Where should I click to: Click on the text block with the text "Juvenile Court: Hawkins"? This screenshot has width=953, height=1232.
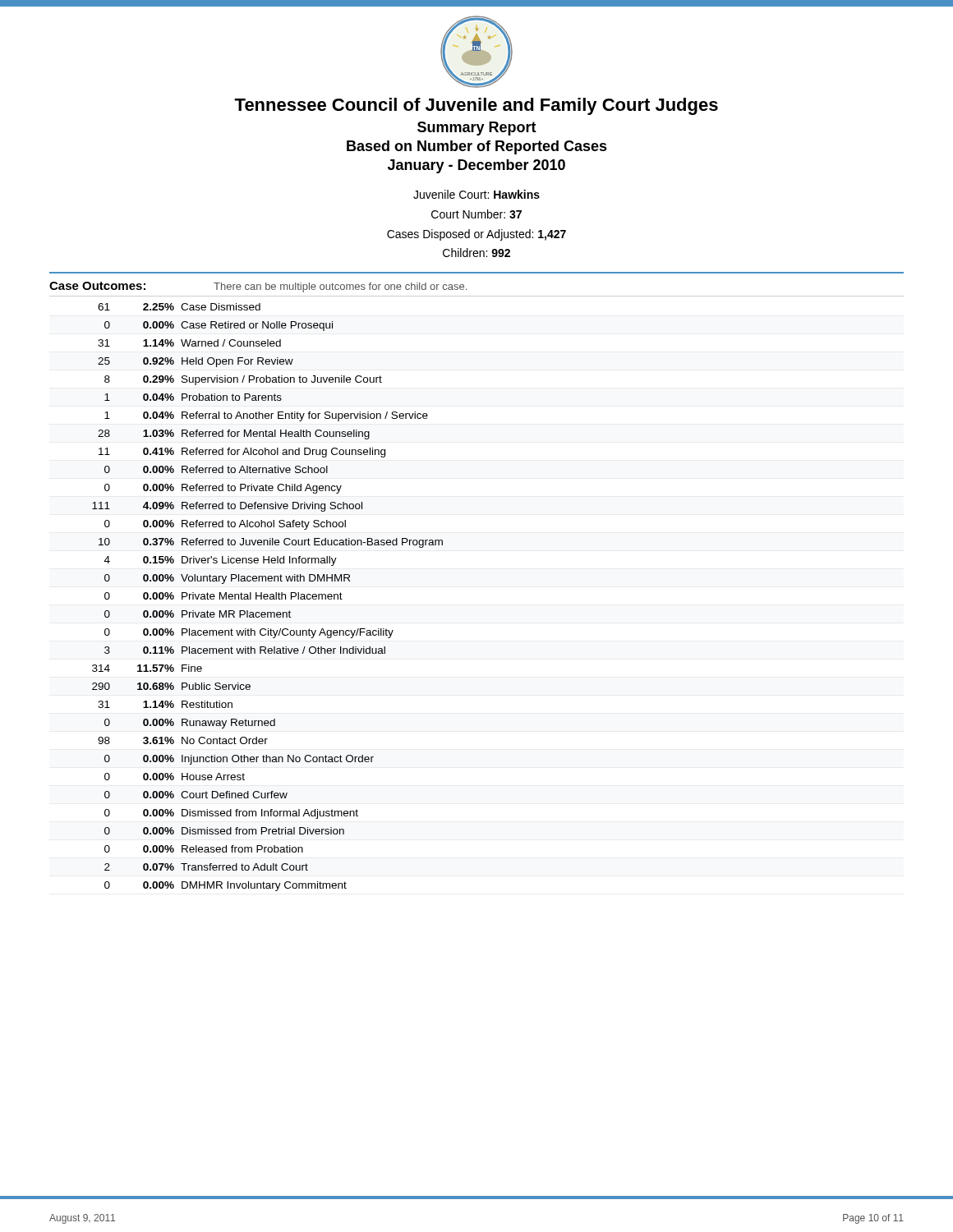point(476,225)
